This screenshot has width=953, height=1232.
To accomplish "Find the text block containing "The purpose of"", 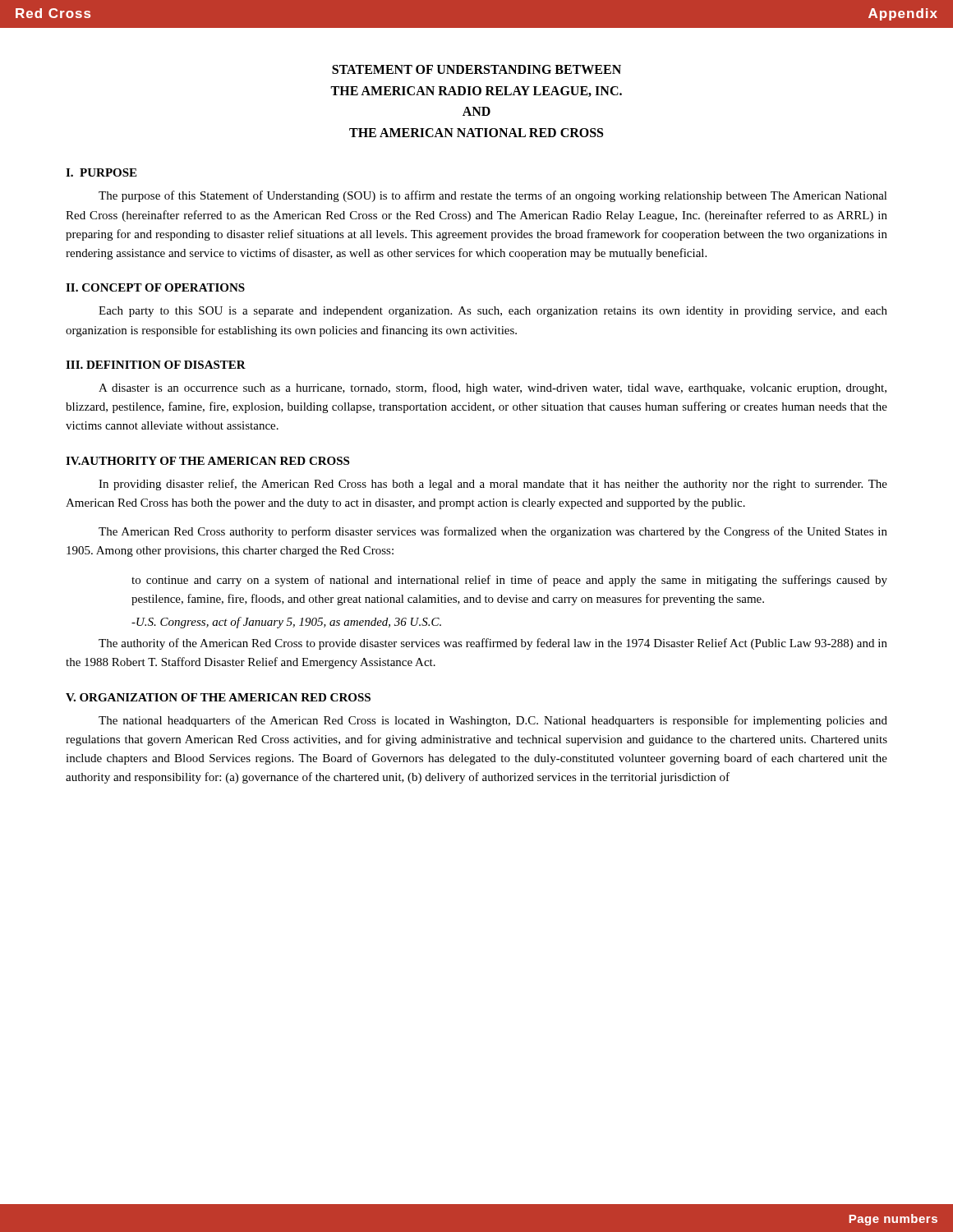I will (476, 225).
